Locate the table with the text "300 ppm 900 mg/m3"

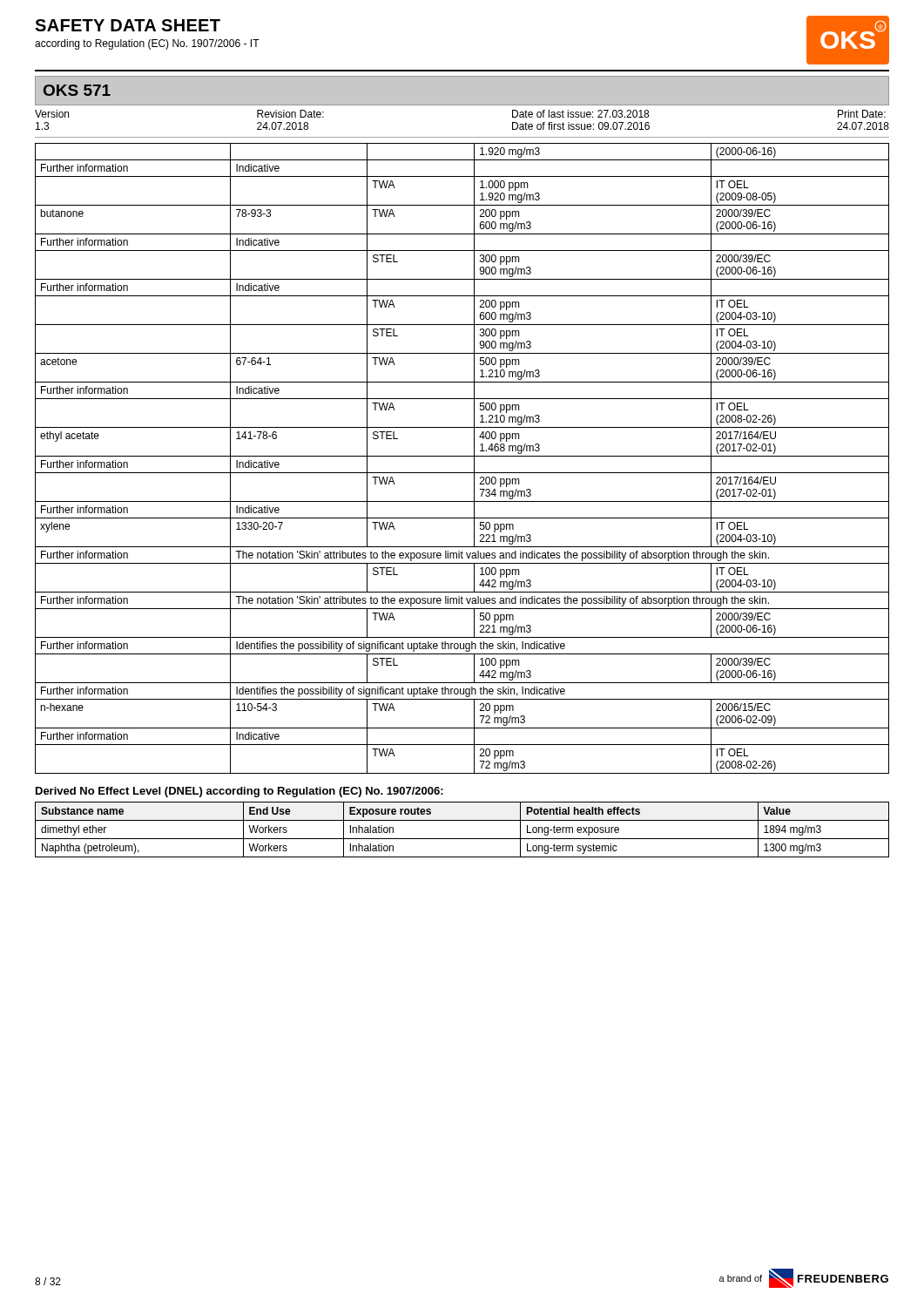(x=462, y=458)
